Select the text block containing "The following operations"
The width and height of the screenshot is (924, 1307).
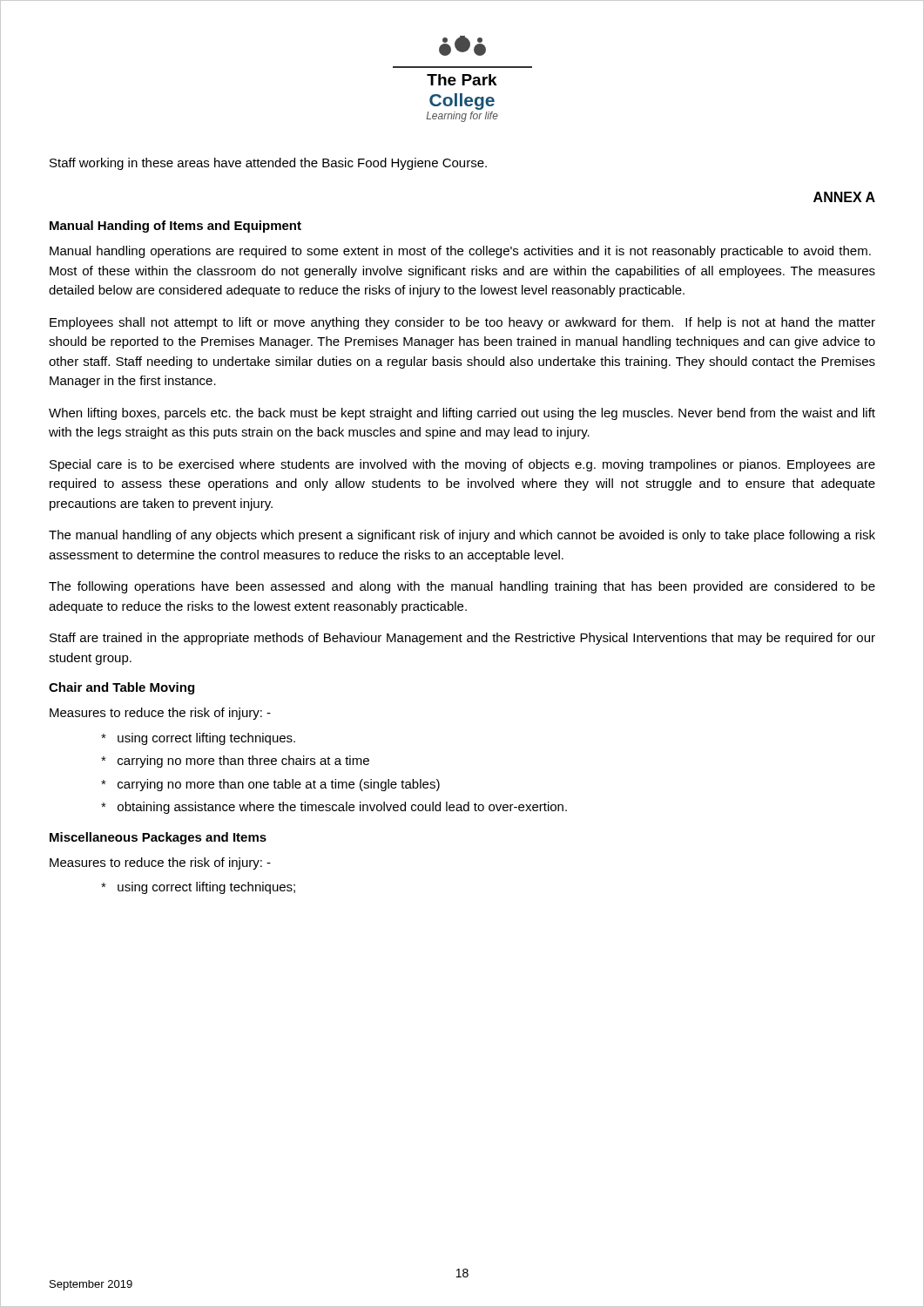[x=462, y=597]
